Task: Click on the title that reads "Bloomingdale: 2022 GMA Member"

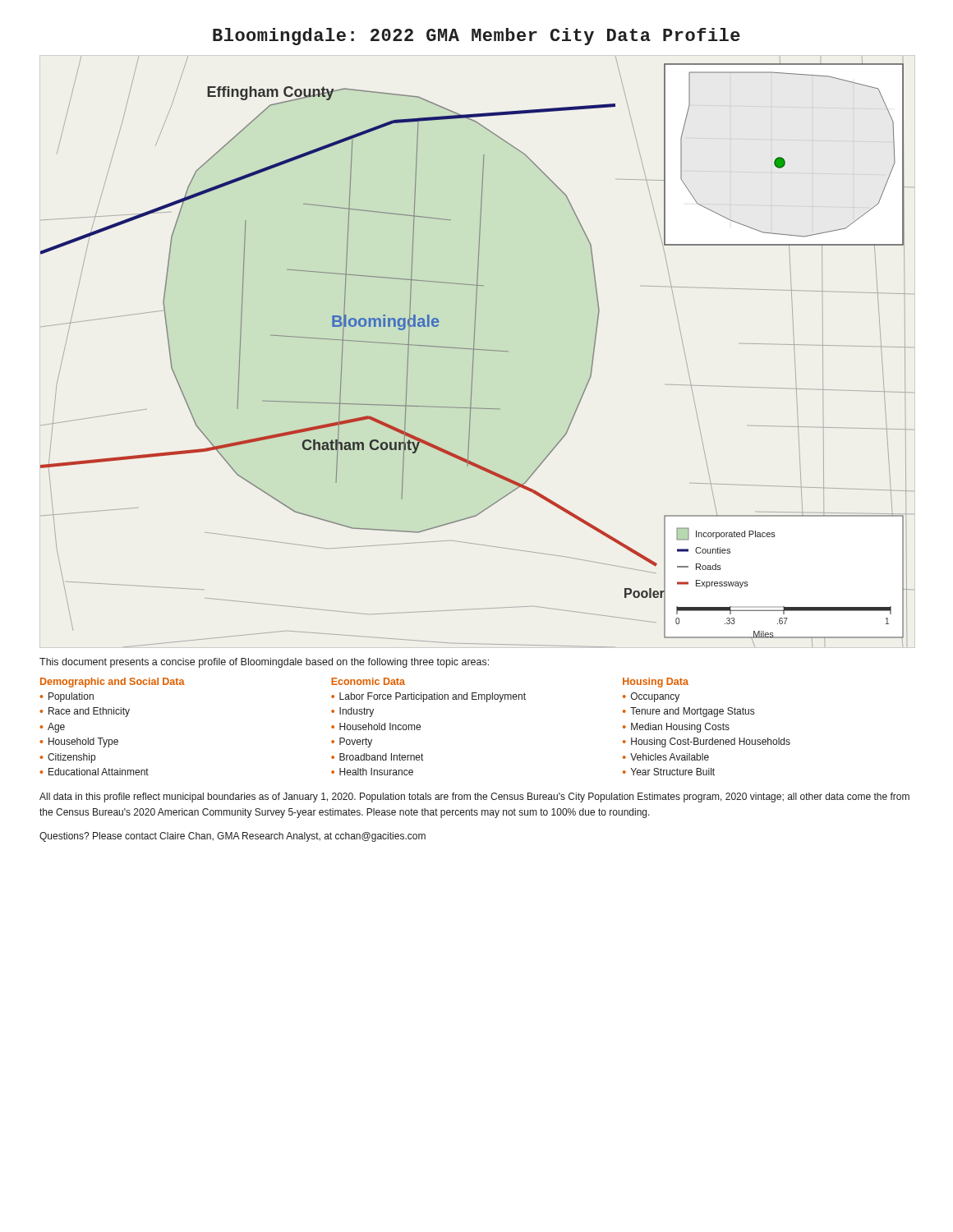Action: (x=476, y=37)
